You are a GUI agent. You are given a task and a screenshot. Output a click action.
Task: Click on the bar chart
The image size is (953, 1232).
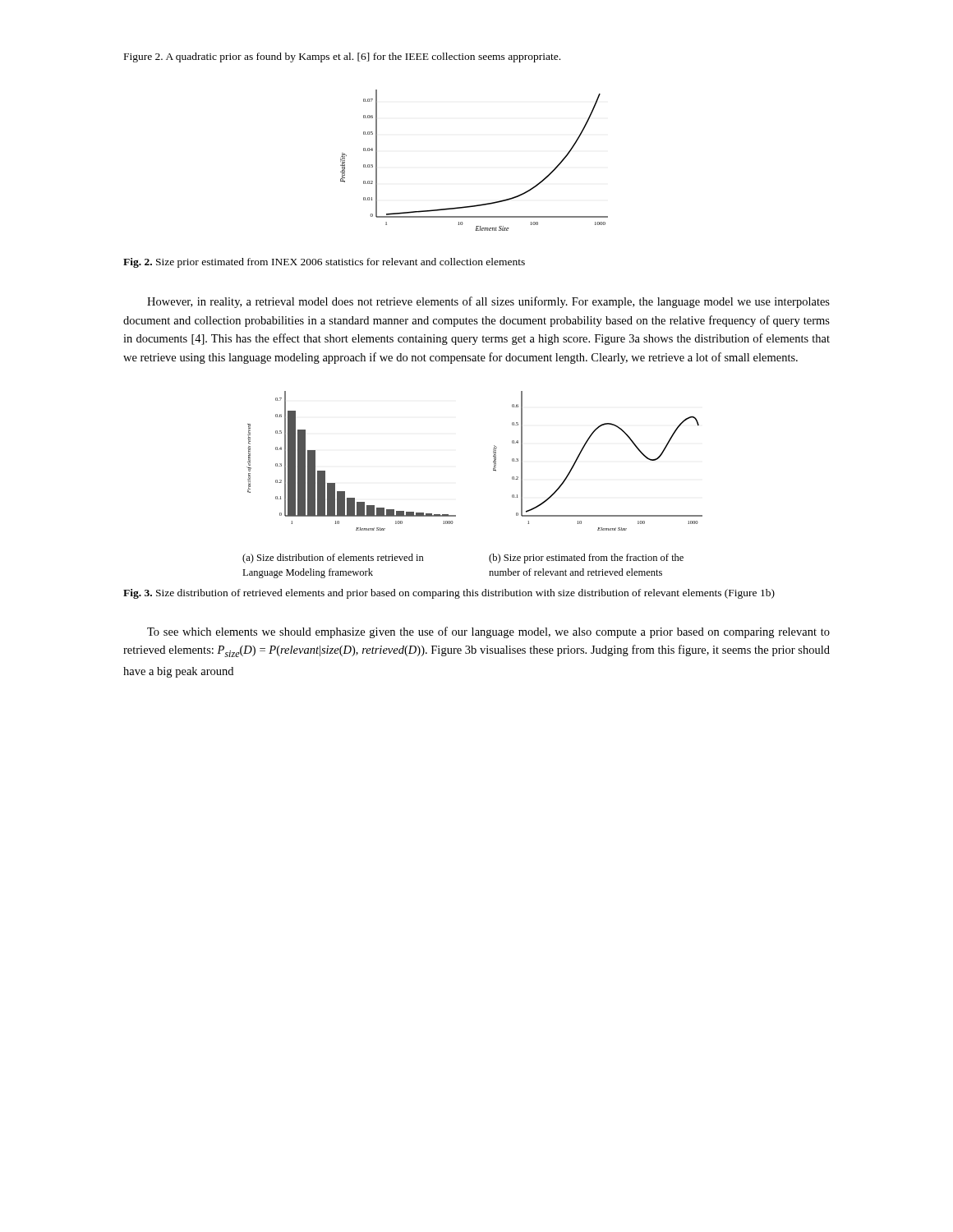tap(353, 466)
